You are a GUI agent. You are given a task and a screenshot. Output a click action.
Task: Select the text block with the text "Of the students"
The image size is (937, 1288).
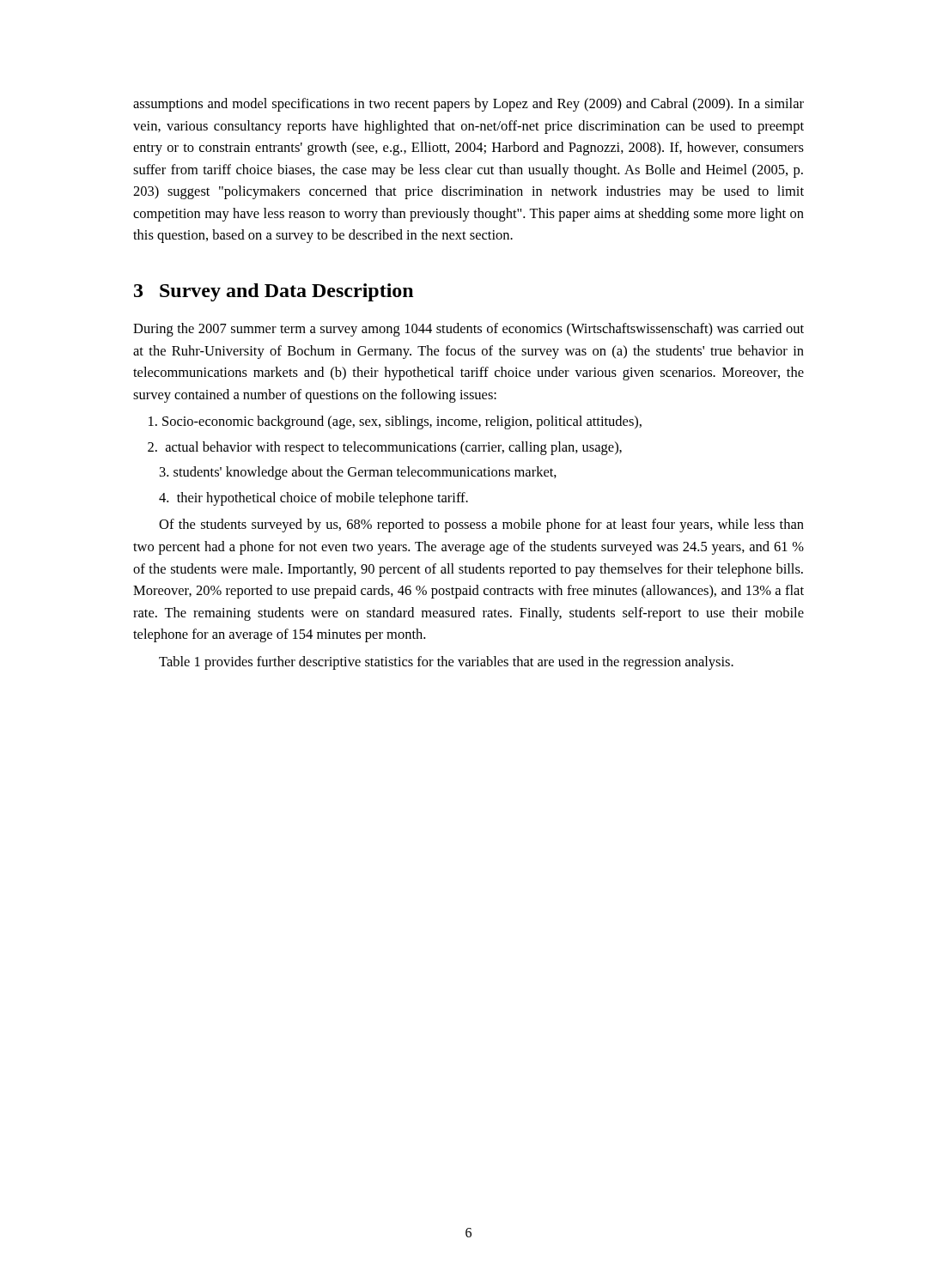(x=468, y=579)
